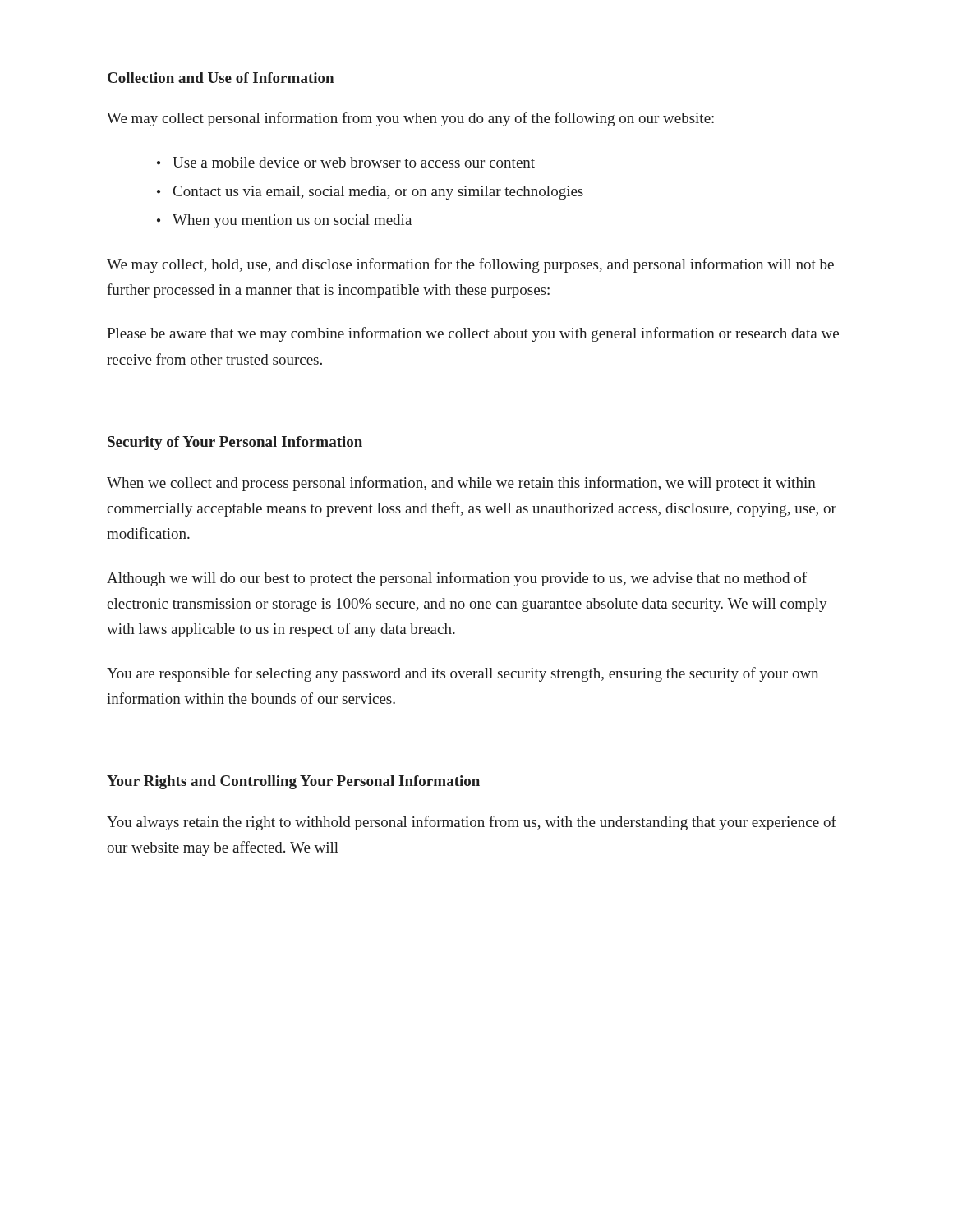
Task: Find the text starting "You always retain the right to withhold personal"
Action: coord(471,834)
